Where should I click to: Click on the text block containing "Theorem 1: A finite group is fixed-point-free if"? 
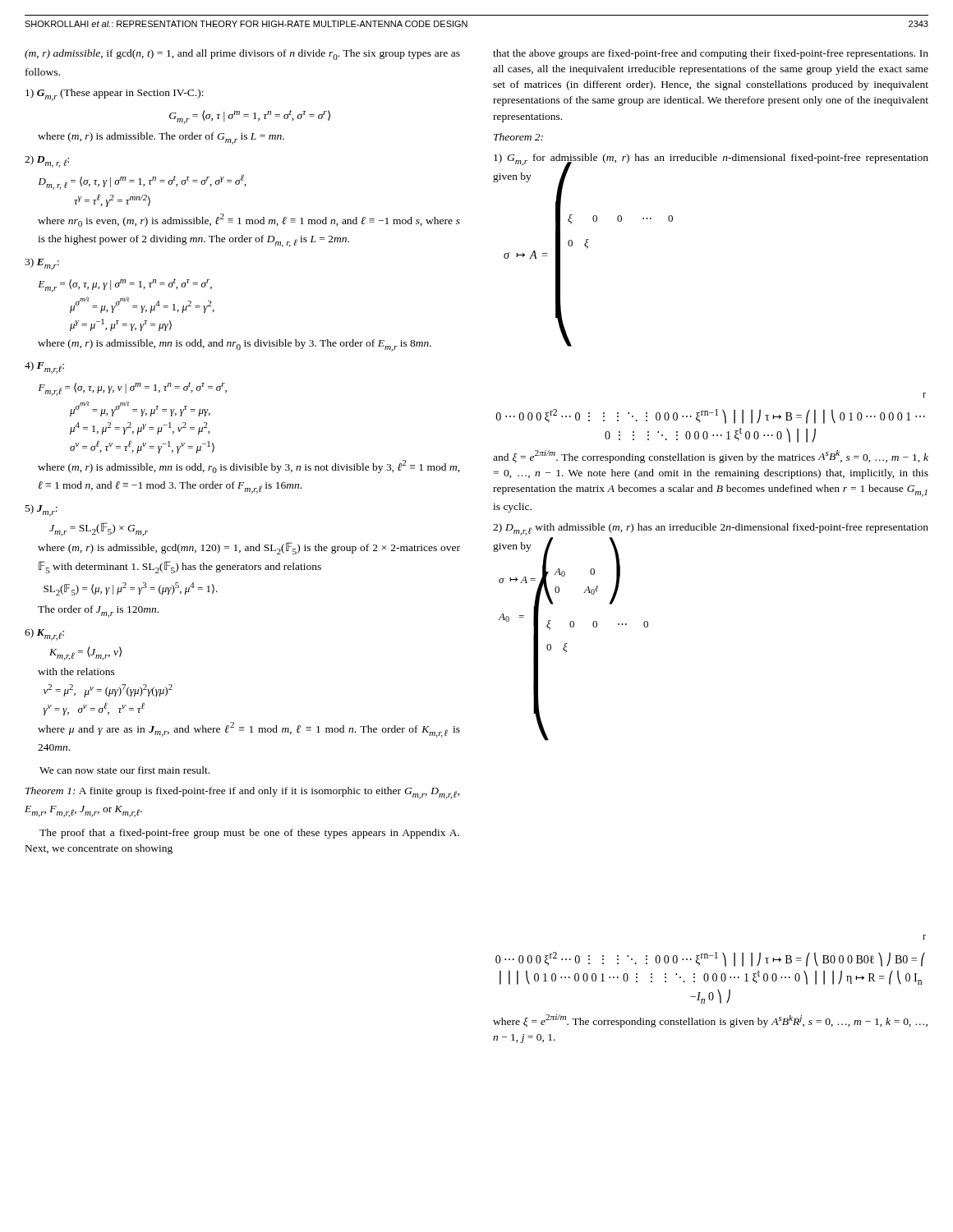pyautogui.click(x=242, y=801)
